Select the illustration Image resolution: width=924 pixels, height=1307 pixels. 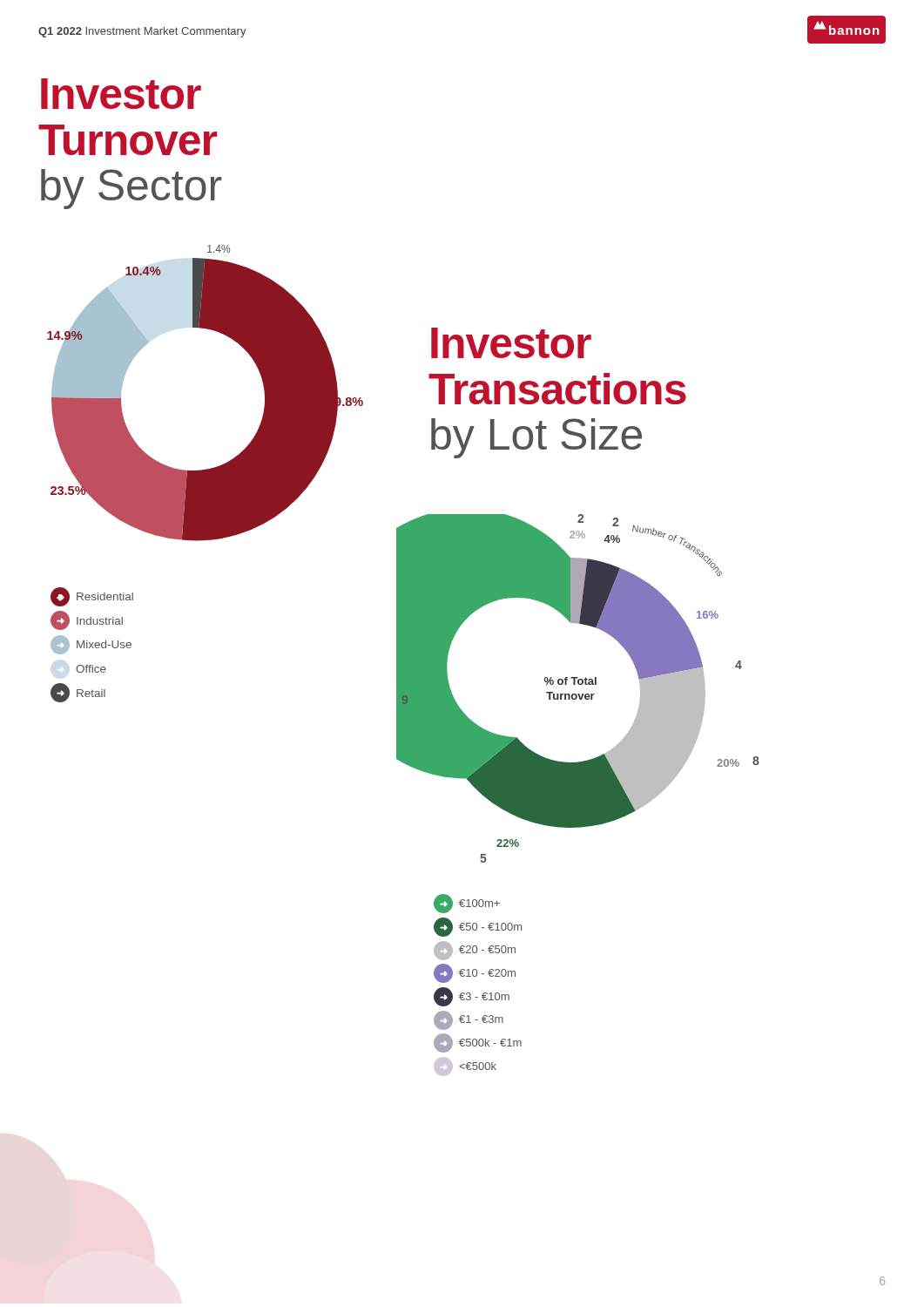(x=122, y=1166)
